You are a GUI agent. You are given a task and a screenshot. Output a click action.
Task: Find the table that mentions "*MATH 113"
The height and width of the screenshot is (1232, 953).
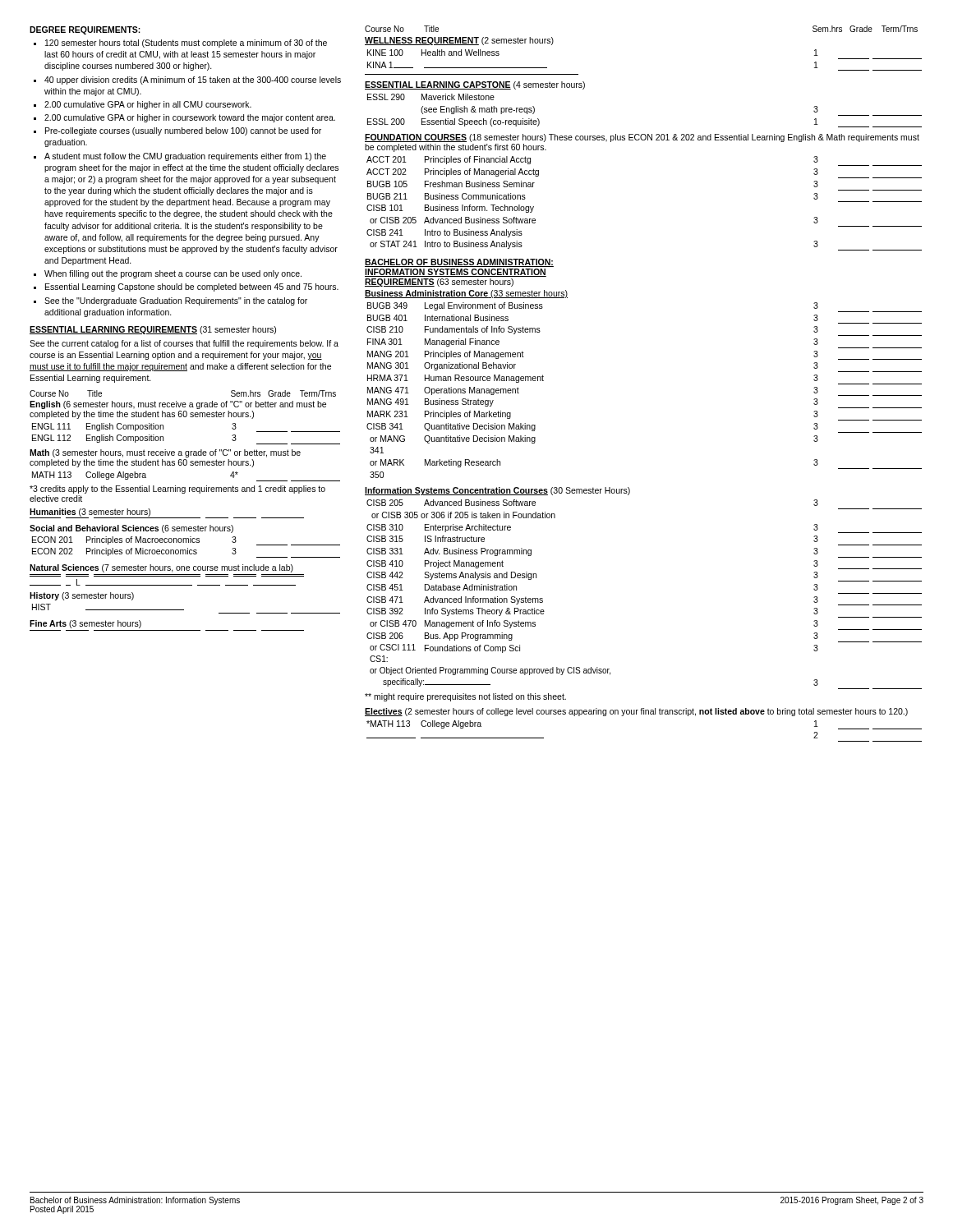644,730
